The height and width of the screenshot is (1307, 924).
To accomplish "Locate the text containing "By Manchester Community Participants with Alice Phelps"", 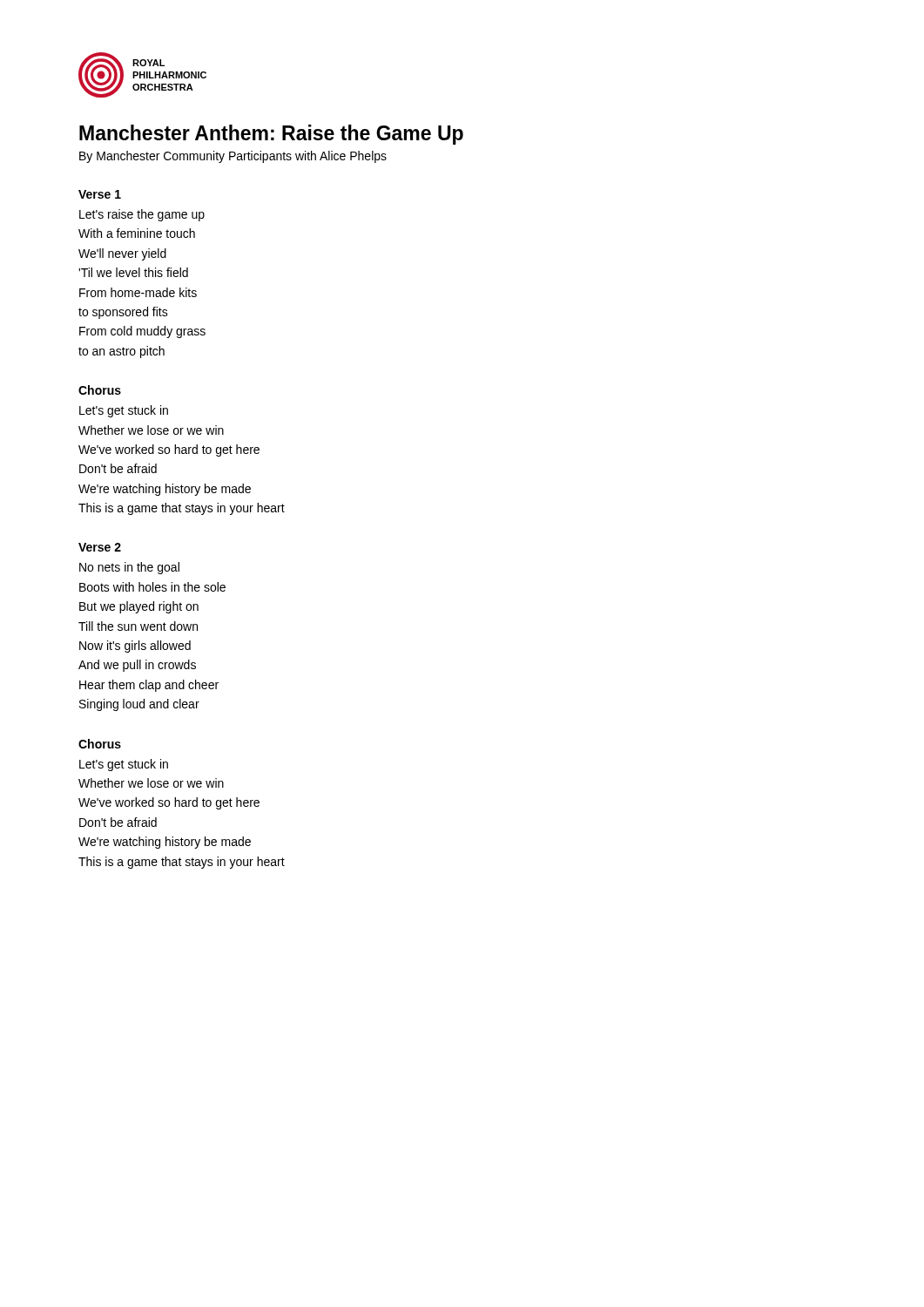I will click(233, 156).
